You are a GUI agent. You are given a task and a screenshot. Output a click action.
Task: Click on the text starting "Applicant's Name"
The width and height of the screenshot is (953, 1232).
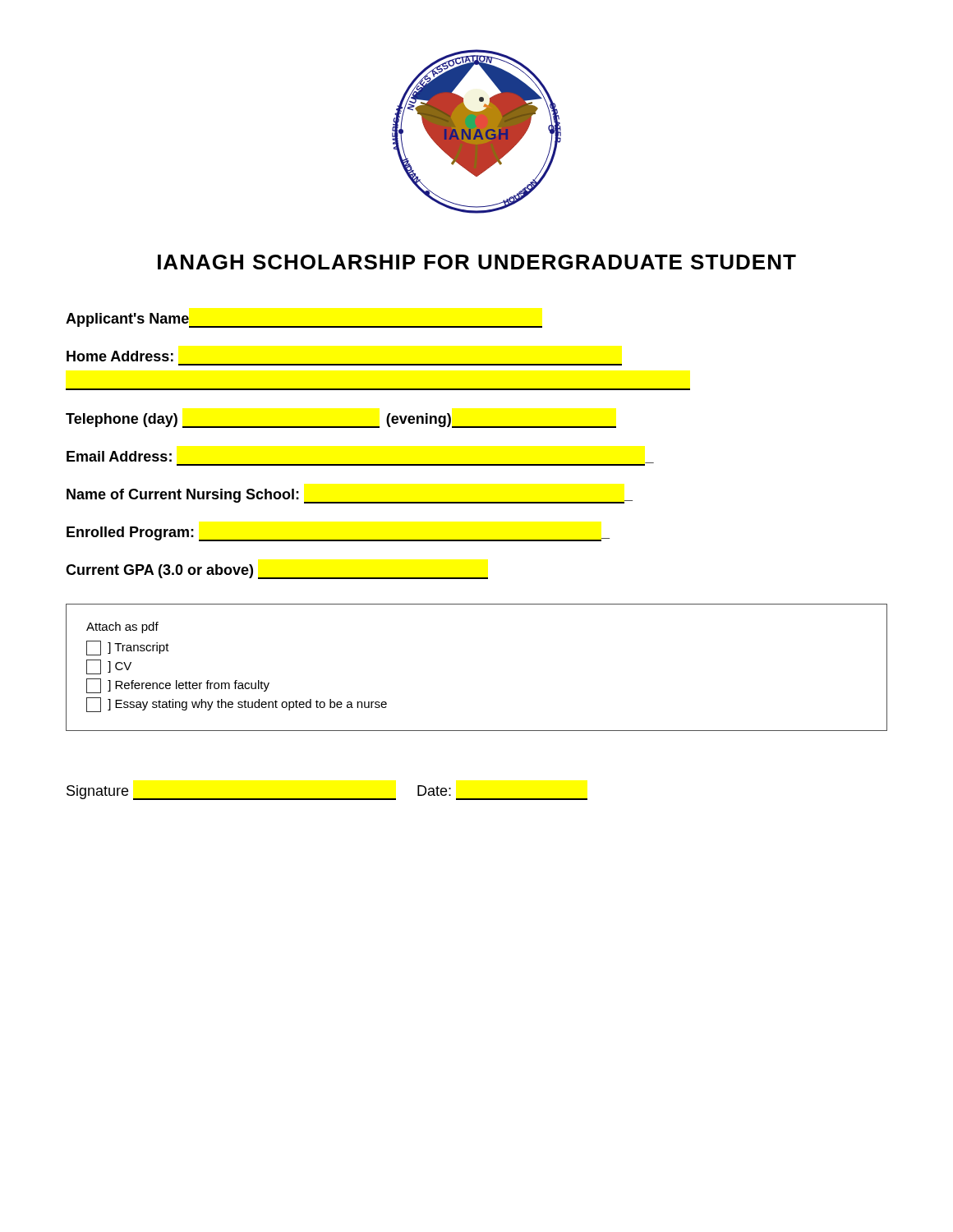click(x=304, y=318)
